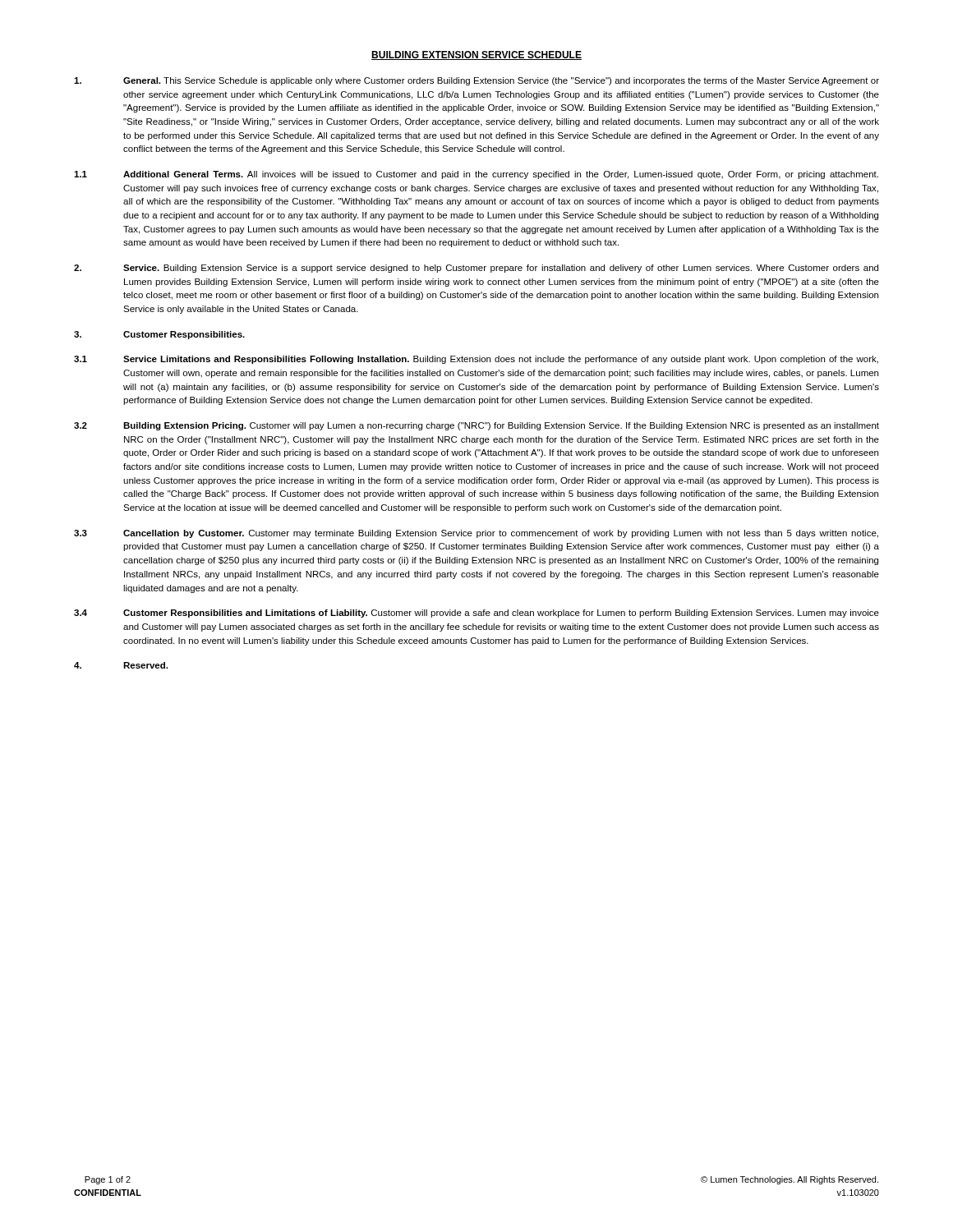Navigate to the text starting "BUILDING EXTENSION SERVICE SCHEDULE"
Screen dimensions: 1232x953
point(476,55)
